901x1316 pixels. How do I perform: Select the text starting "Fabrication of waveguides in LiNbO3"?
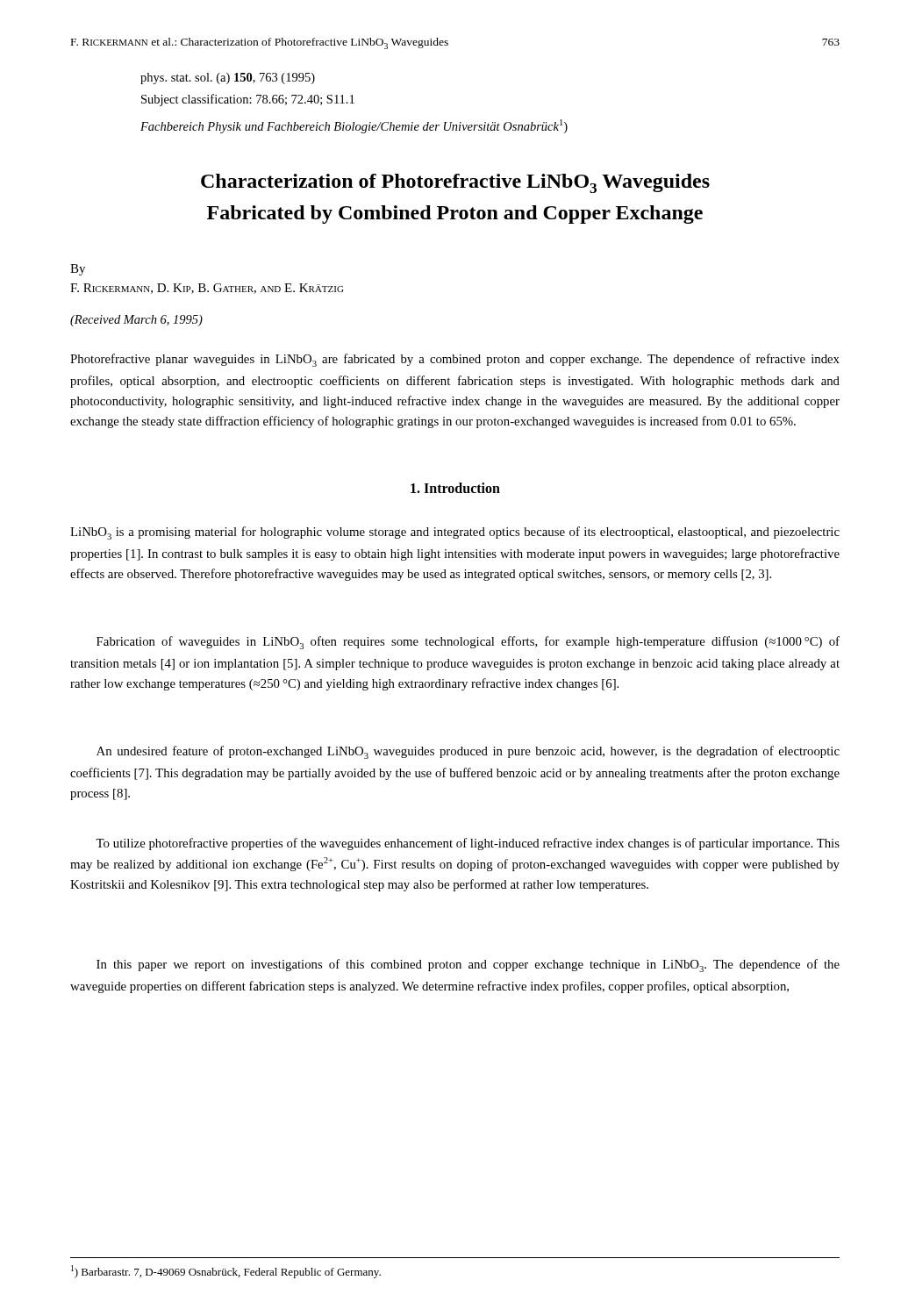455,663
